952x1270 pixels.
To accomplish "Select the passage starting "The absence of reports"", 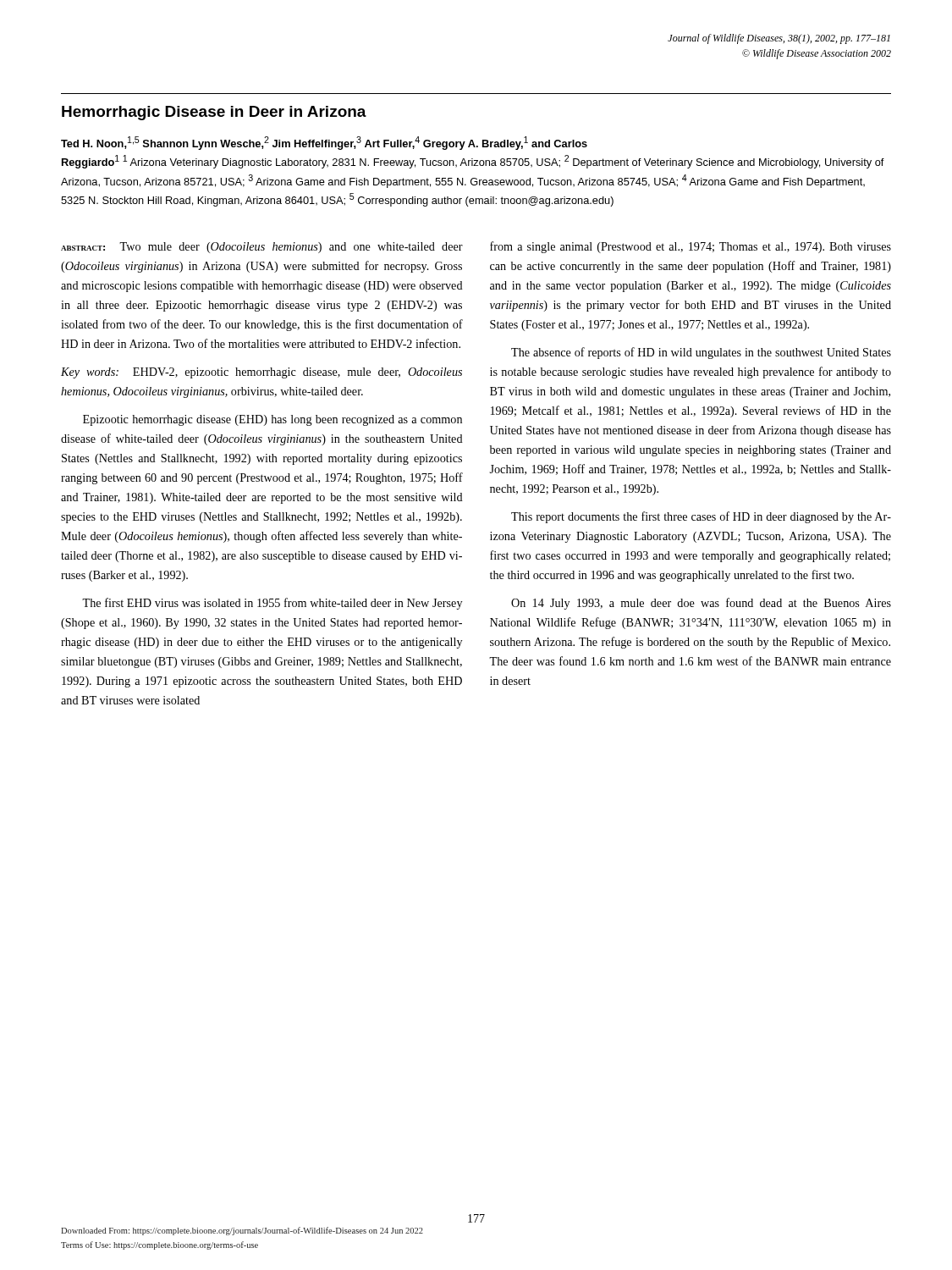I will point(690,421).
